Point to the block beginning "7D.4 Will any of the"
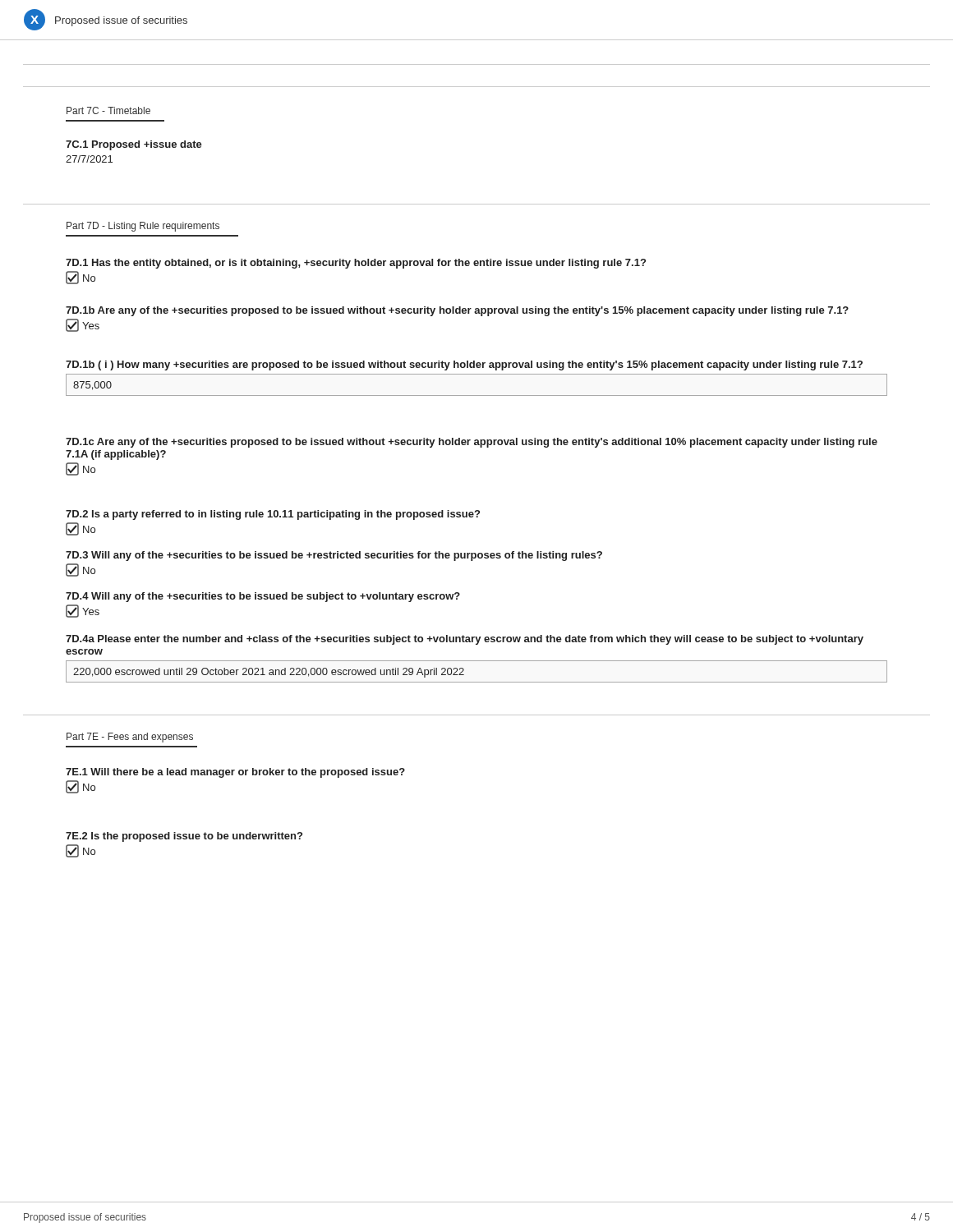 (x=263, y=597)
